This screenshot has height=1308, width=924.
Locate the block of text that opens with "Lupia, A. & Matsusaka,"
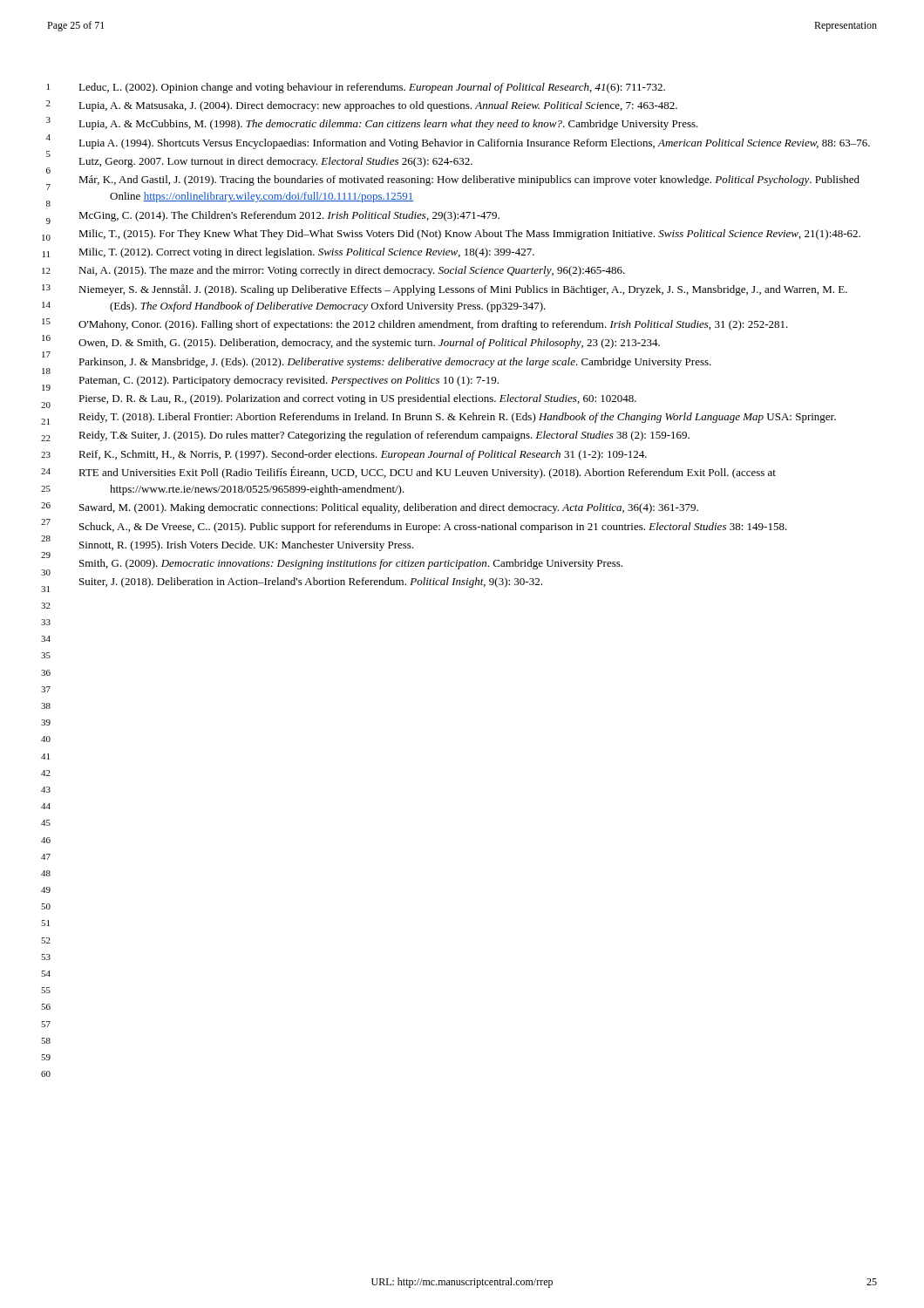378,105
